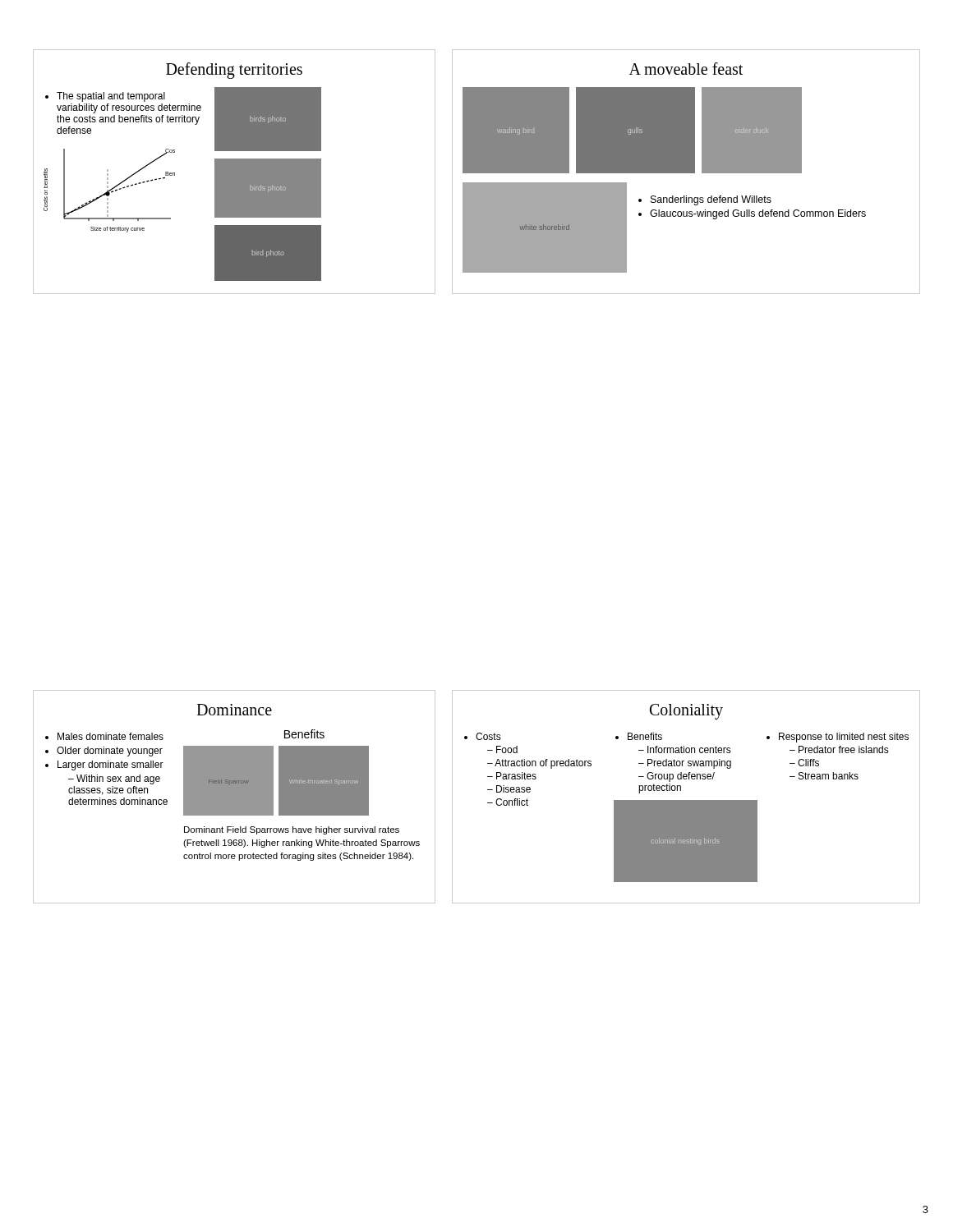The height and width of the screenshot is (1232, 953).
Task: Navigate to the block starting "Response to limited nest"
Action: (x=837, y=756)
